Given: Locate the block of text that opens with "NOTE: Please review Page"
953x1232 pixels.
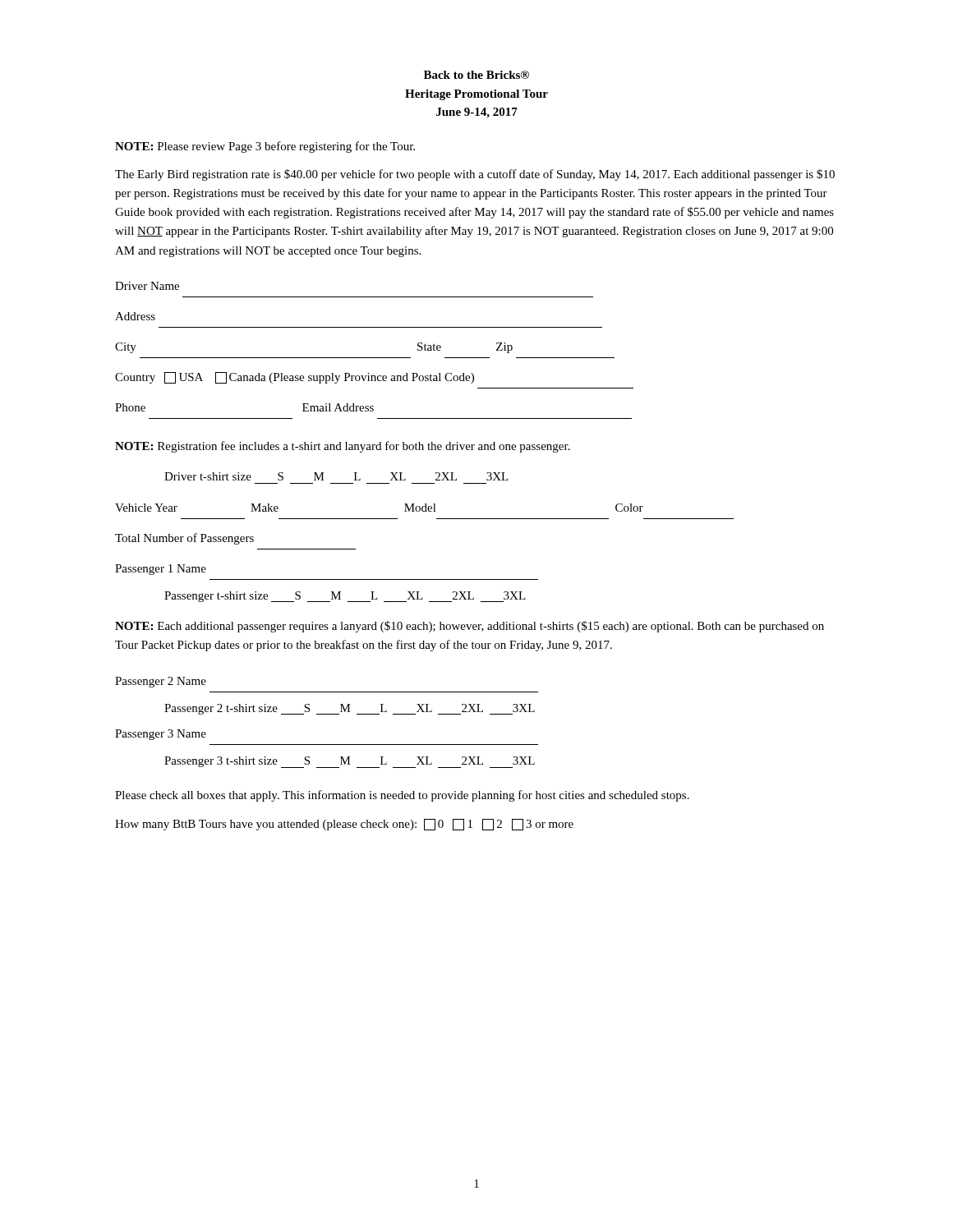Looking at the screenshot, I should pyautogui.click(x=265, y=146).
